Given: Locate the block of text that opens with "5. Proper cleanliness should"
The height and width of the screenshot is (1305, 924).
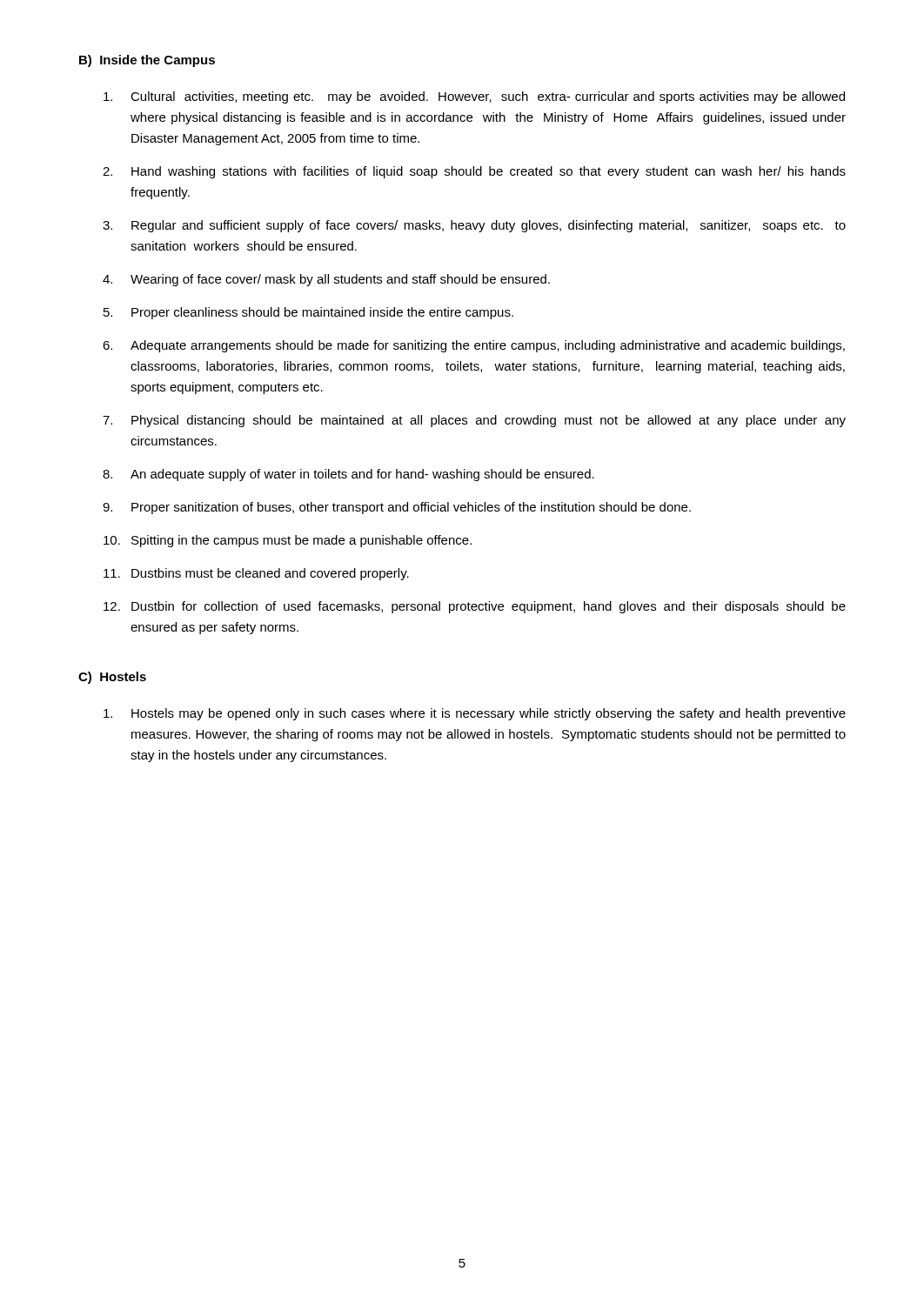Looking at the screenshot, I should tap(474, 312).
